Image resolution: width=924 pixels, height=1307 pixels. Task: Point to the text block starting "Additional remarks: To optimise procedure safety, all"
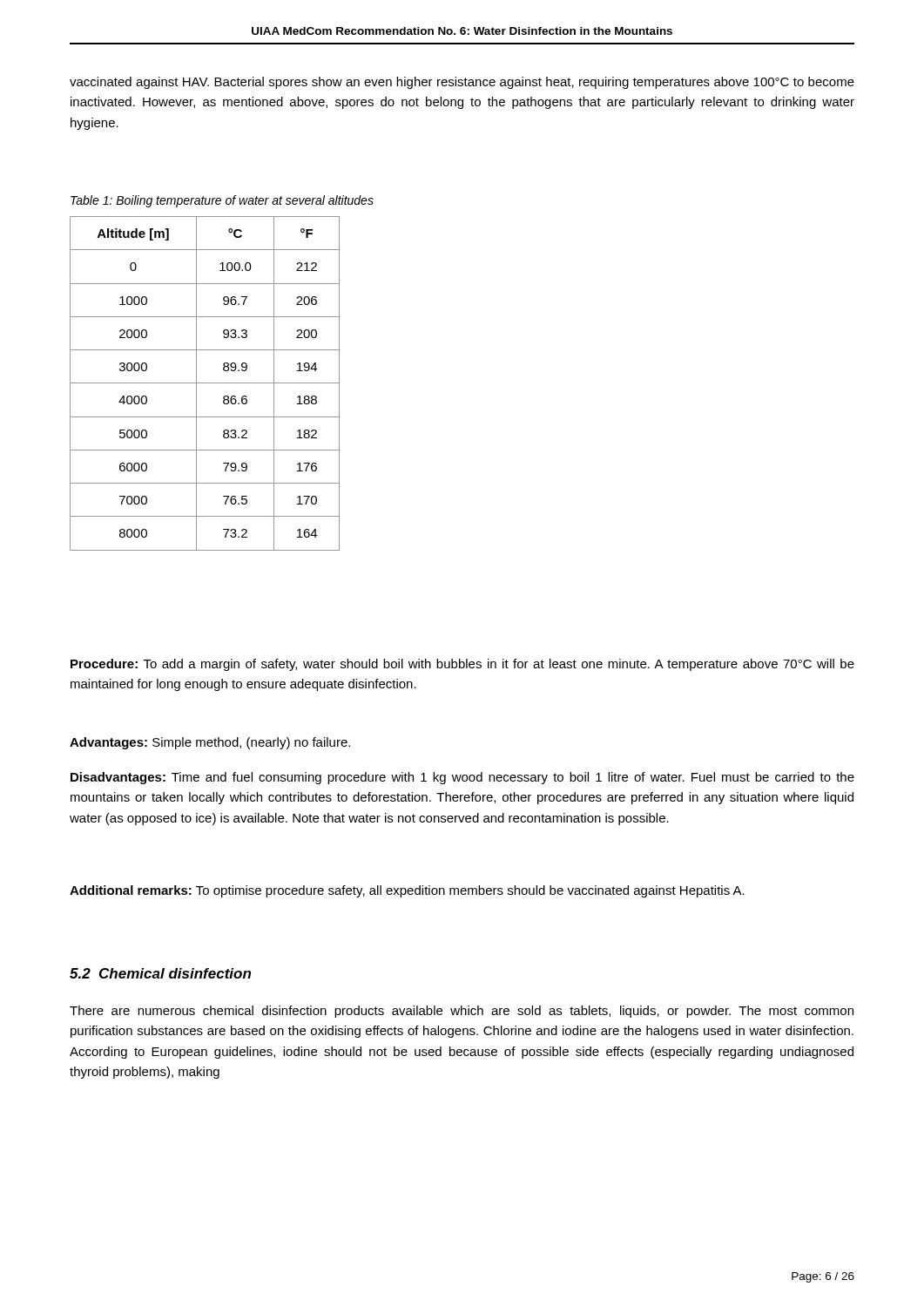[x=407, y=890]
